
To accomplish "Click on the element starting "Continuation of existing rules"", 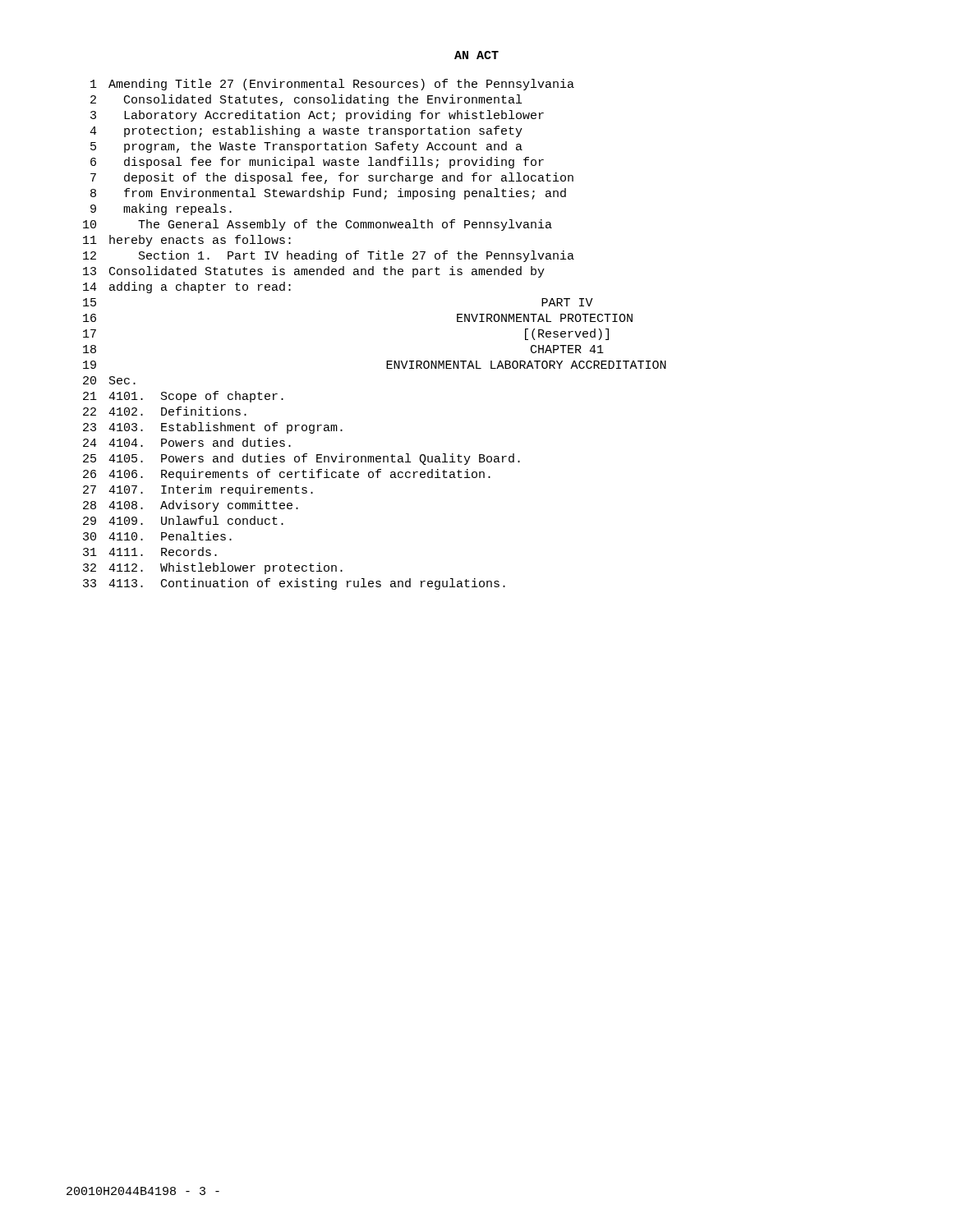I will coord(476,584).
